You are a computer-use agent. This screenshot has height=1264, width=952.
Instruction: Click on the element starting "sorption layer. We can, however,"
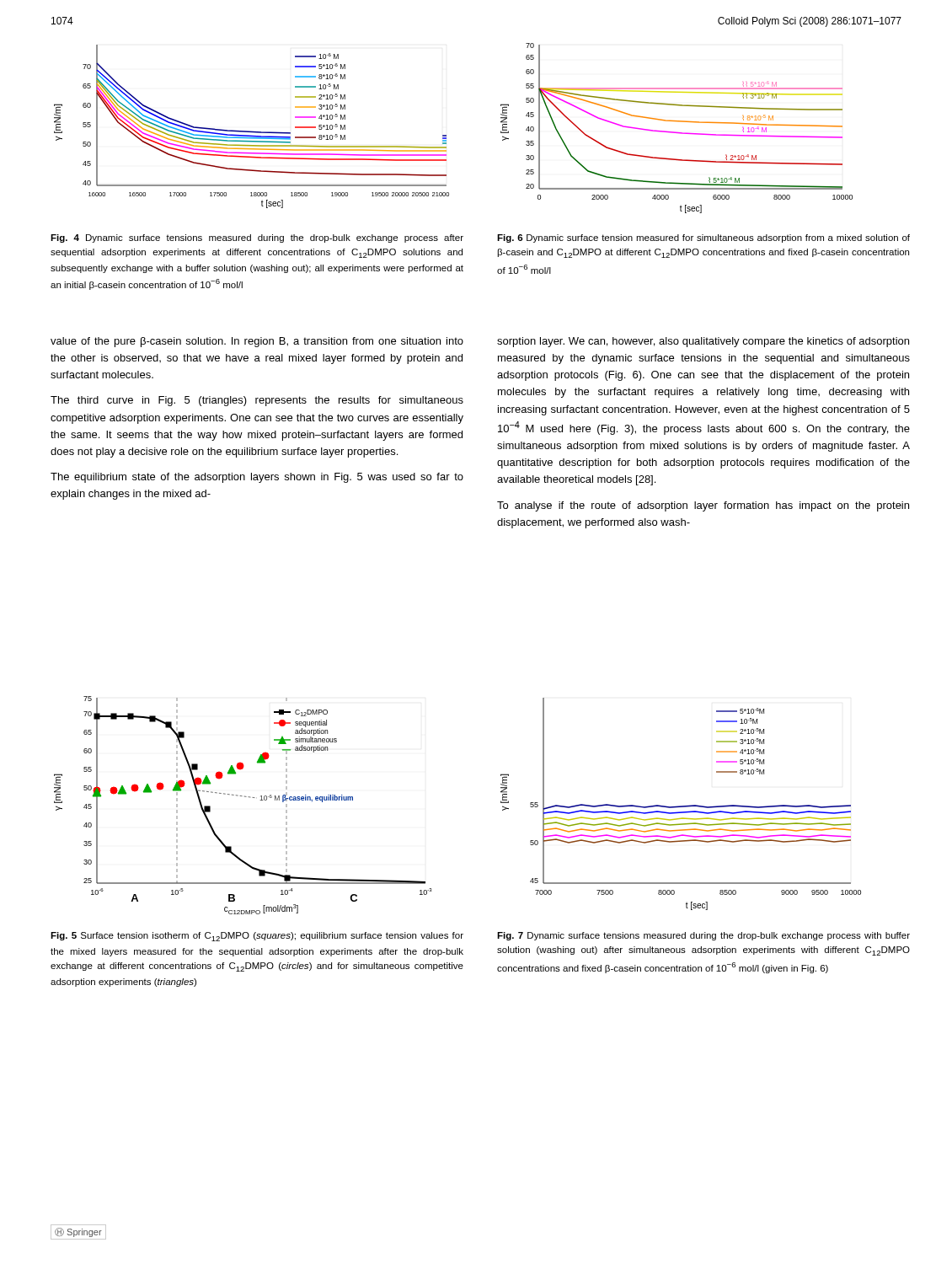click(703, 432)
